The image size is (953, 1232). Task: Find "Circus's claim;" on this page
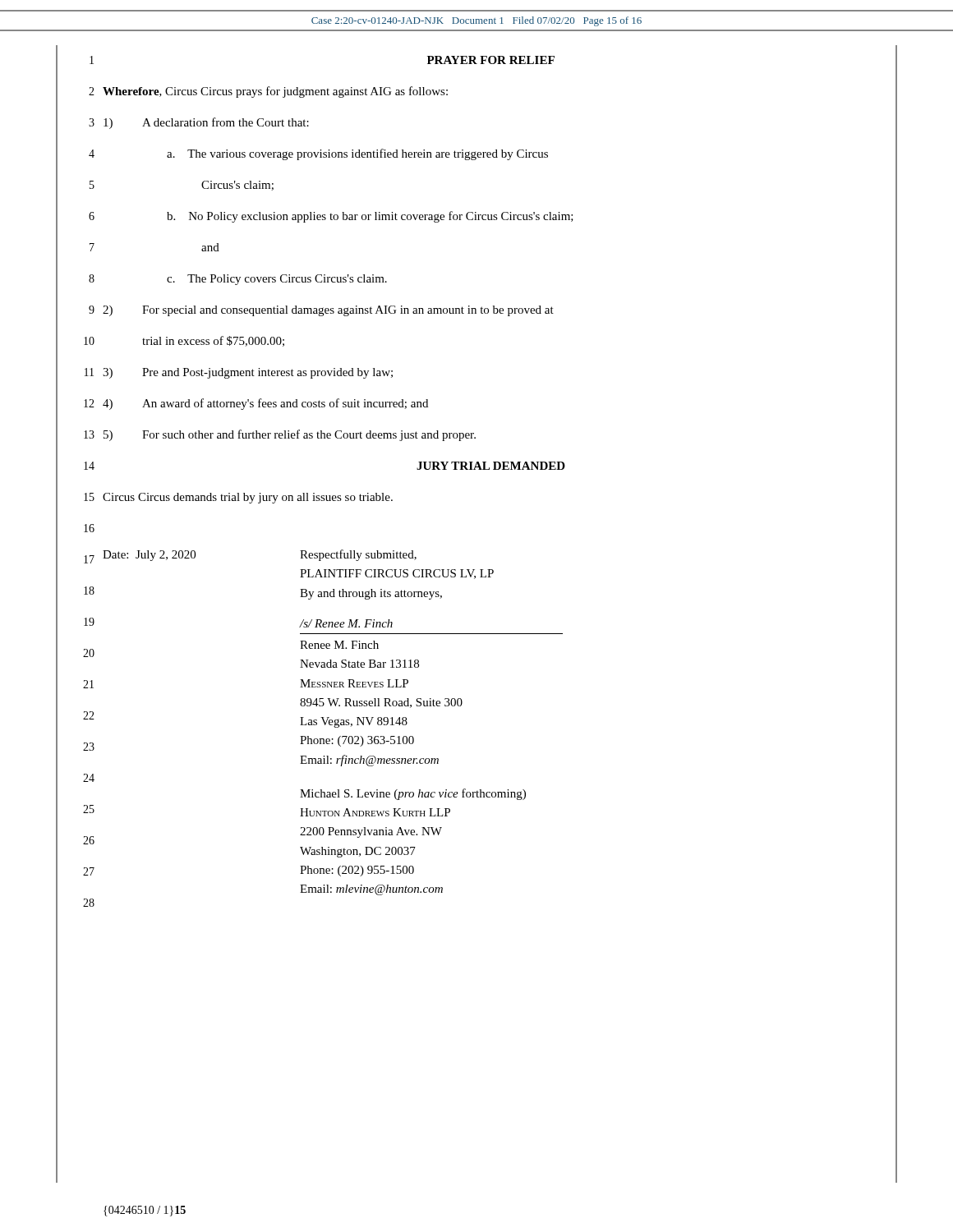coord(237,186)
